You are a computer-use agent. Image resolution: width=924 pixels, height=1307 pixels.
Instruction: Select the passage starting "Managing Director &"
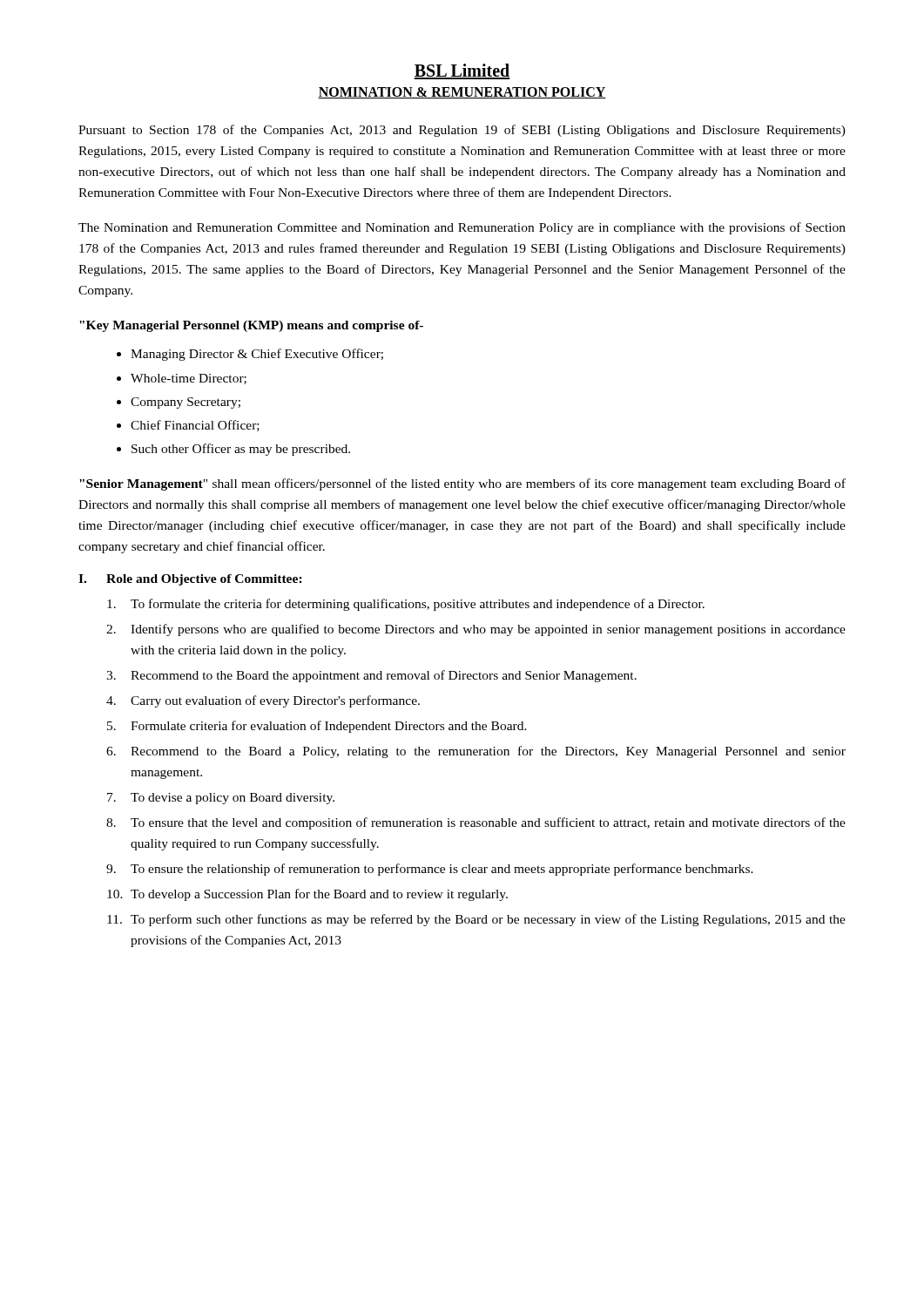coord(257,354)
